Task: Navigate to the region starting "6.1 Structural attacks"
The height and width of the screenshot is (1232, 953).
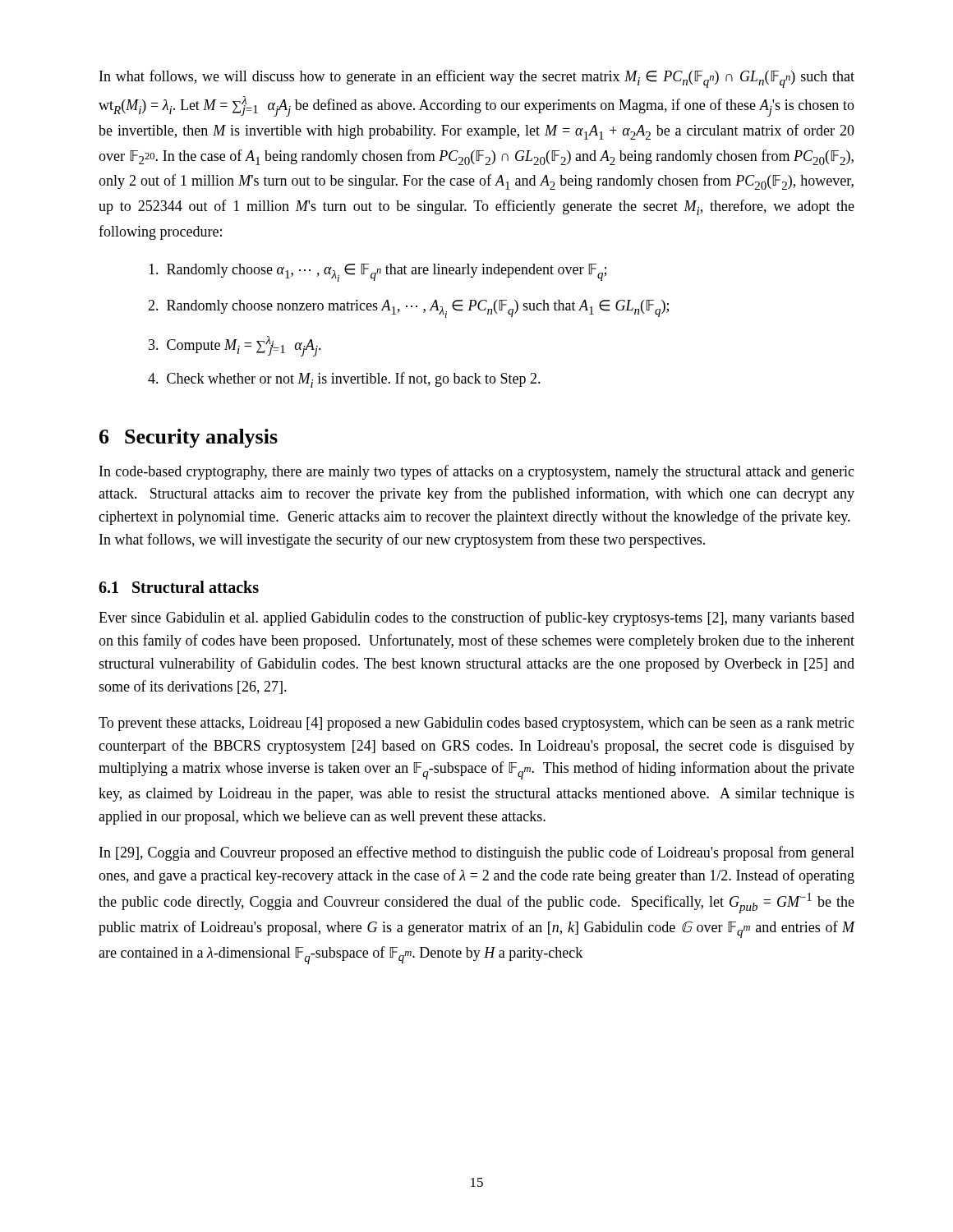Action: 179,587
